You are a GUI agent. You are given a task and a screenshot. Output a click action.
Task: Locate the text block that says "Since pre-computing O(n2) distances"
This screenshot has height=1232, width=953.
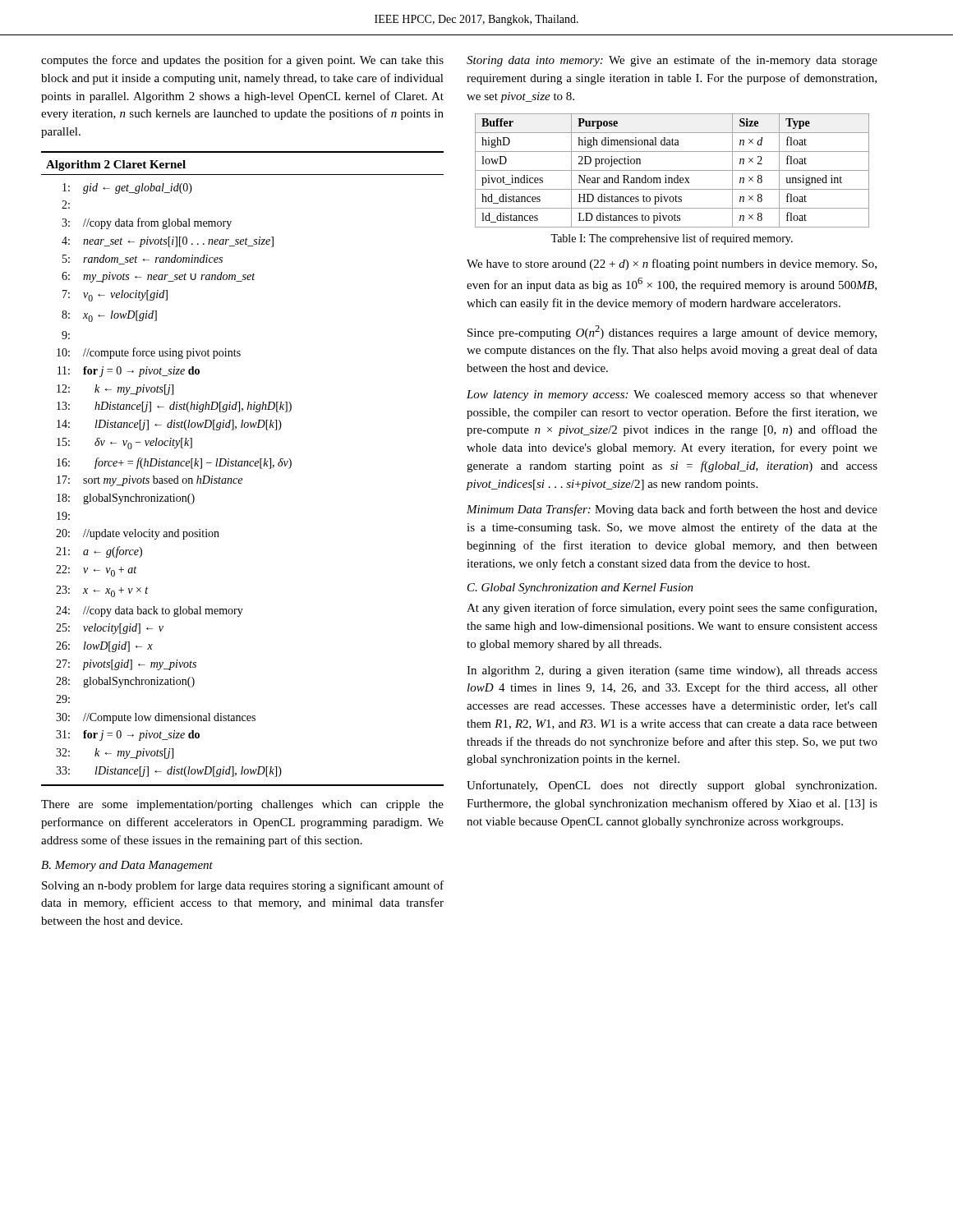(672, 348)
